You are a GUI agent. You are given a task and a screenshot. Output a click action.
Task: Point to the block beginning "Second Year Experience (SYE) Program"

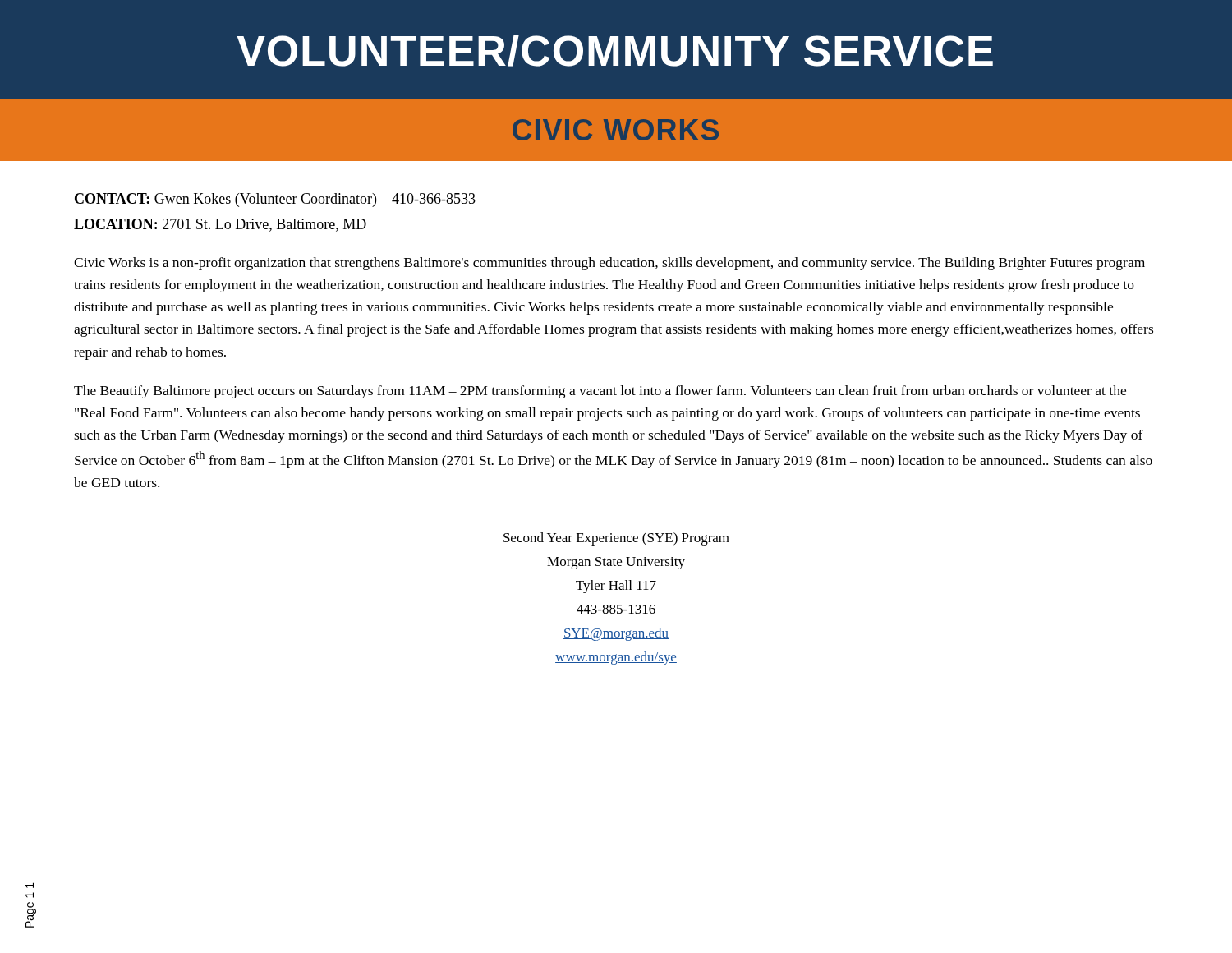point(616,597)
